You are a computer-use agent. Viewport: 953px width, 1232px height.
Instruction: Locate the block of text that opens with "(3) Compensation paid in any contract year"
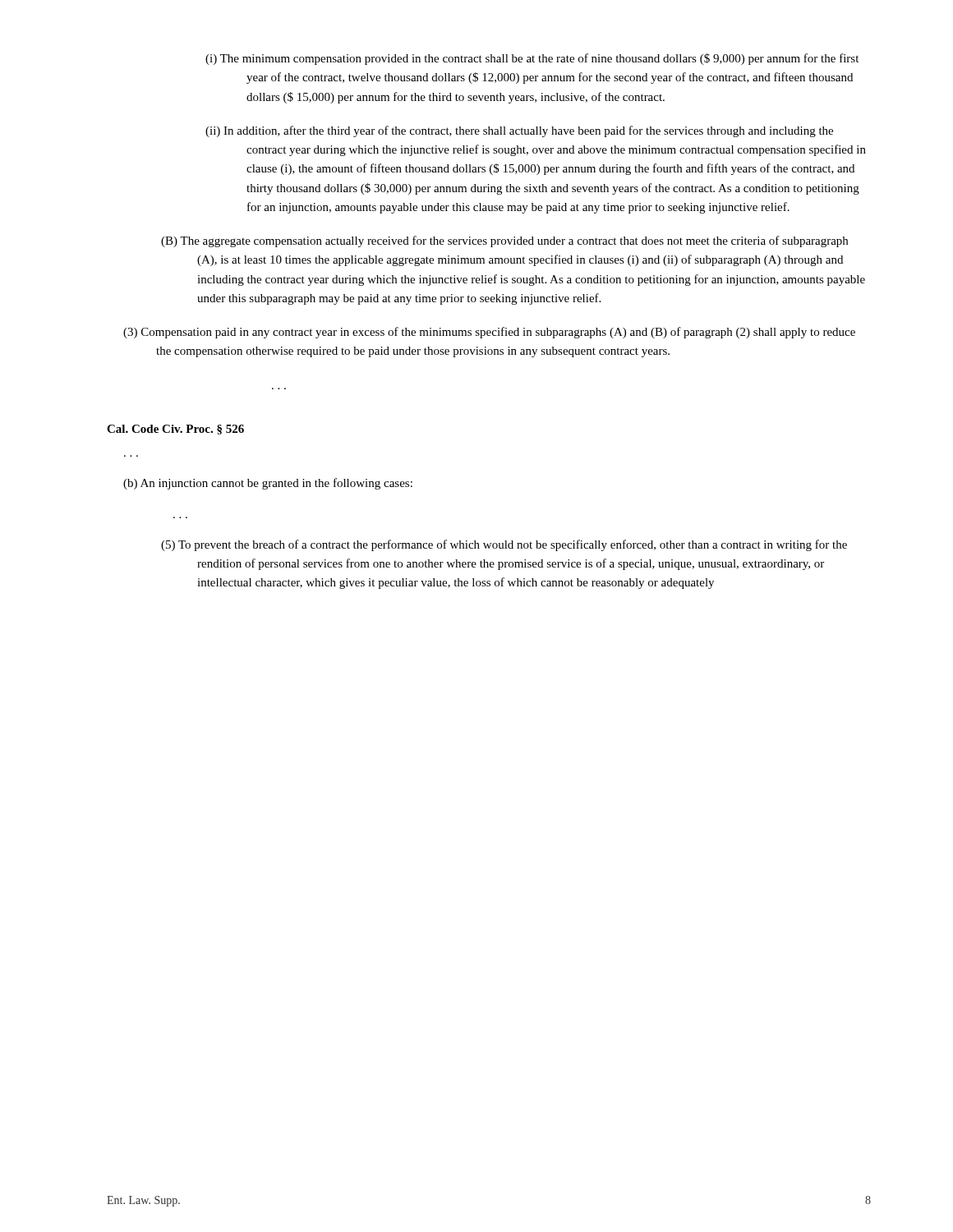click(x=489, y=341)
